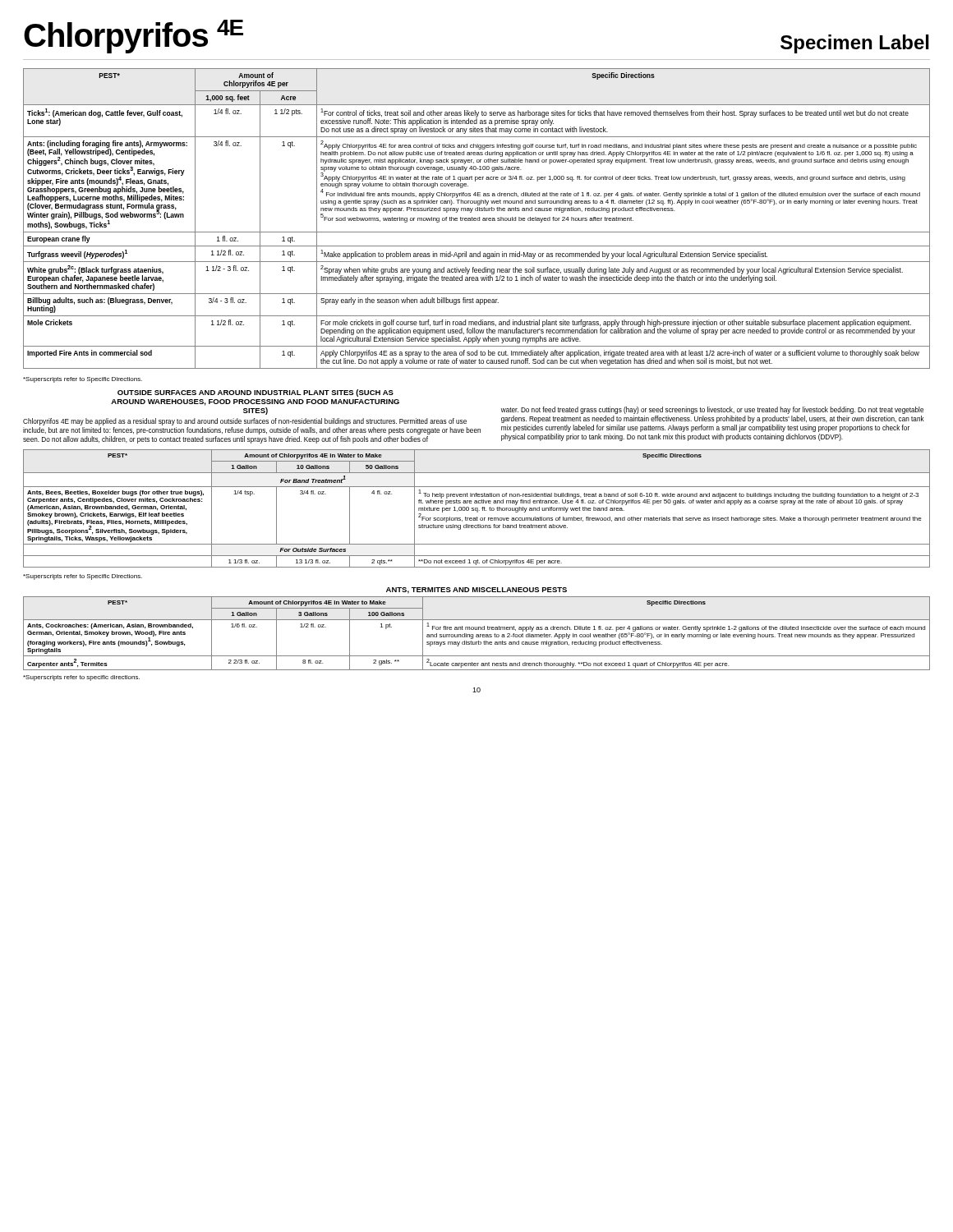This screenshot has height=1232, width=953.
Task: Click on the section header containing "OUTSIDE SURFACES AND AROUND INDUSTRIAL PLANT SITES"
Action: tap(255, 401)
